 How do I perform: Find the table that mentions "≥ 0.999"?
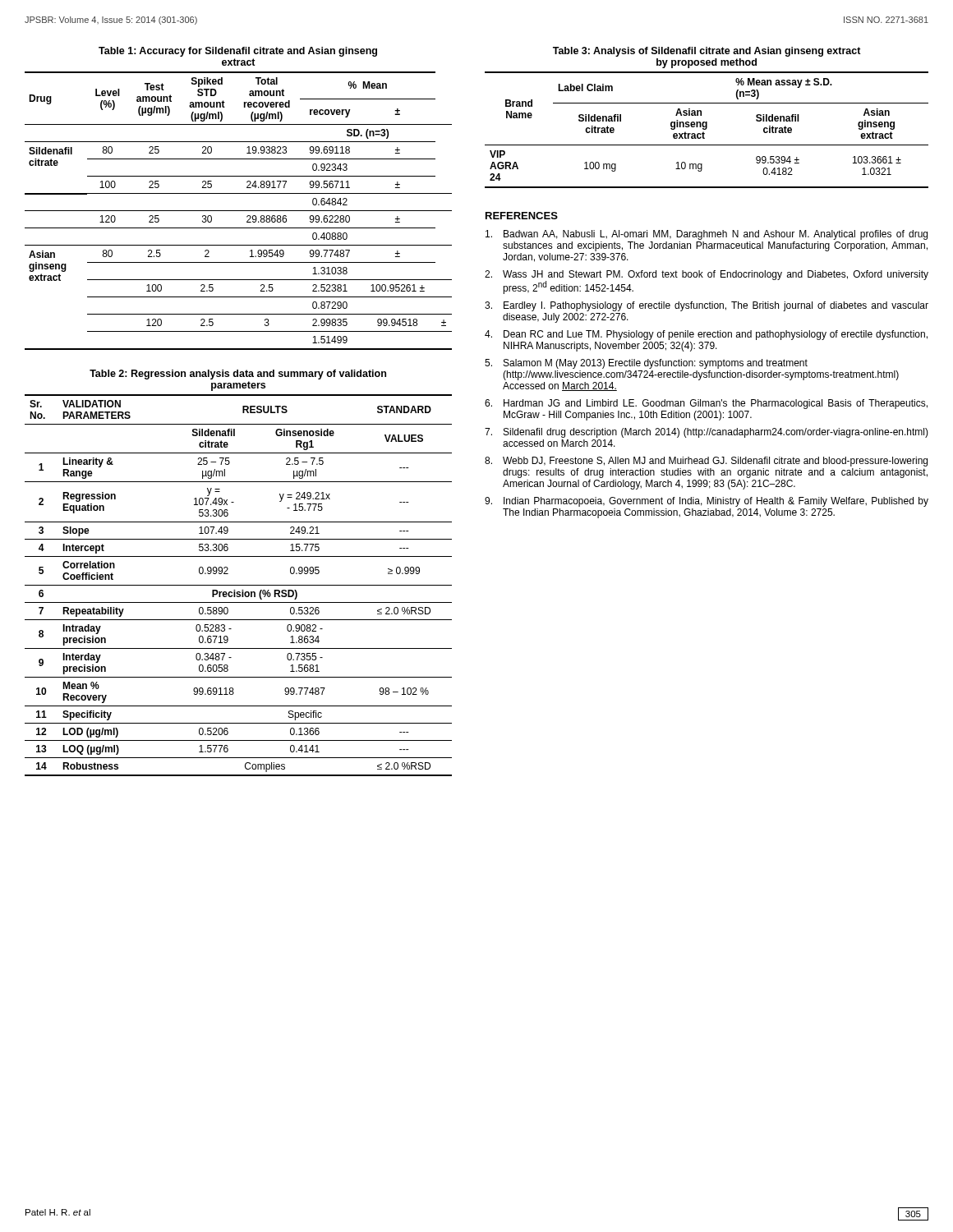pyautogui.click(x=238, y=585)
